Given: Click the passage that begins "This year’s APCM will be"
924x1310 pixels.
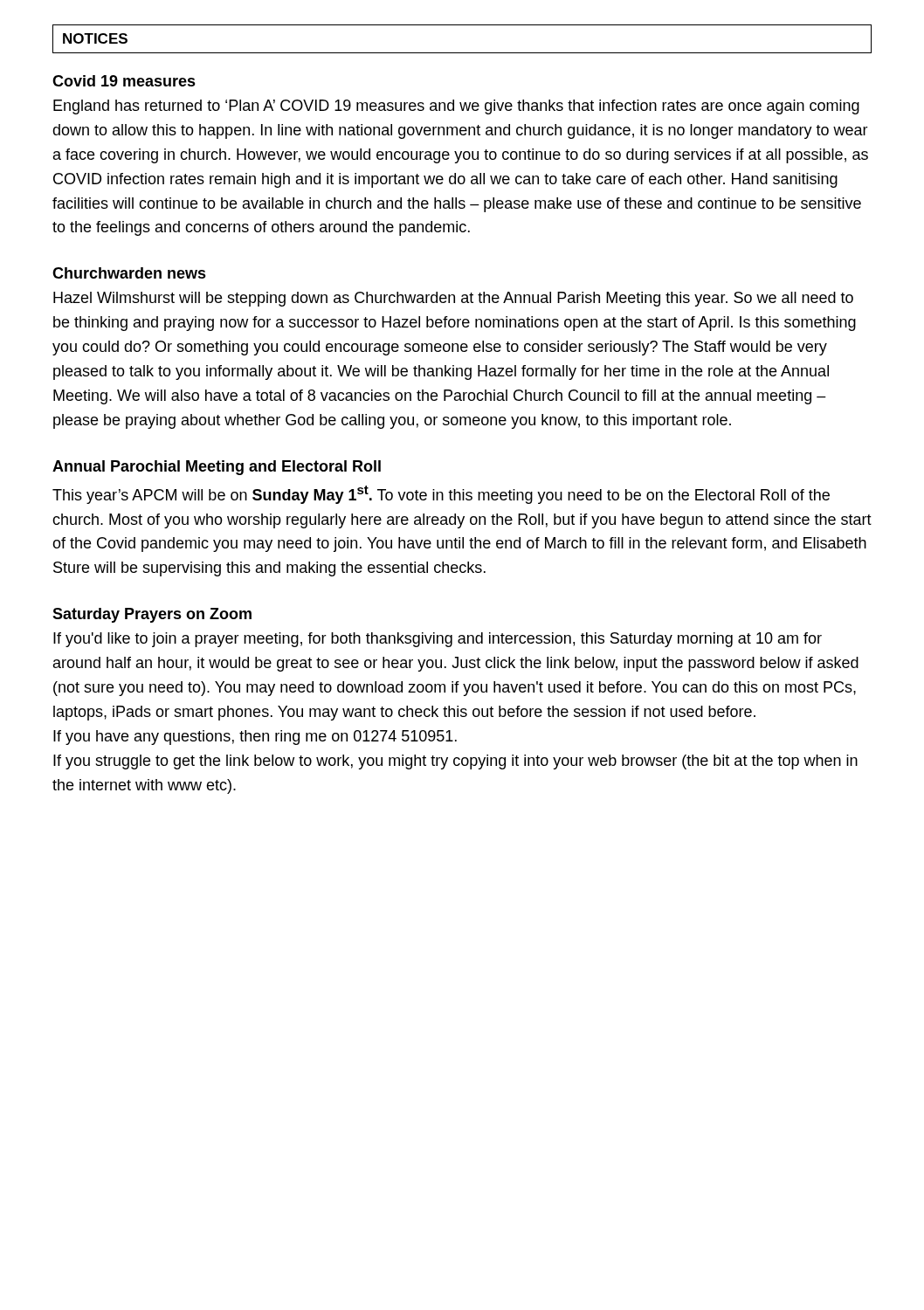Looking at the screenshot, I should pos(462,529).
